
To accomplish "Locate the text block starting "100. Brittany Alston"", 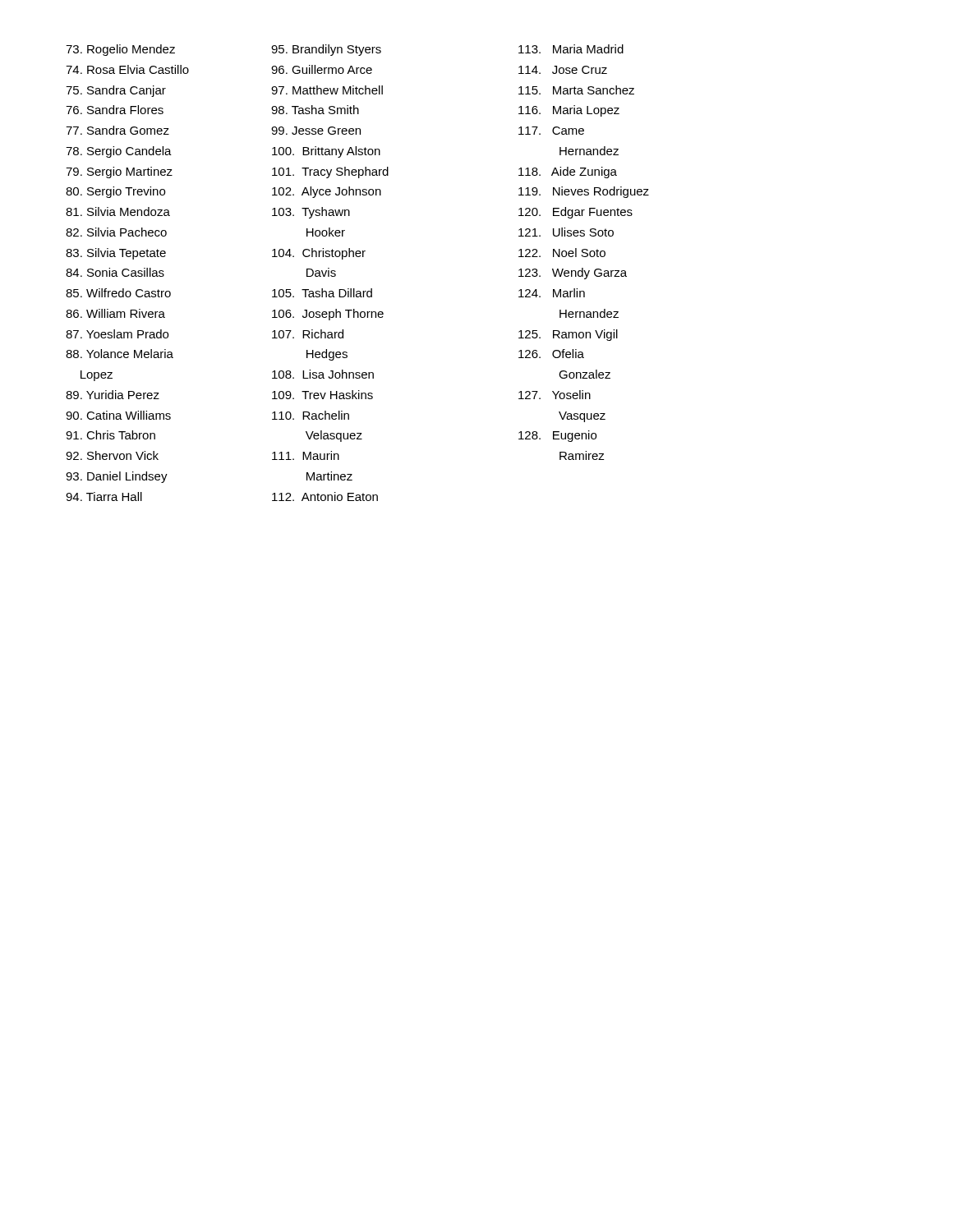I will (x=326, y=150).
